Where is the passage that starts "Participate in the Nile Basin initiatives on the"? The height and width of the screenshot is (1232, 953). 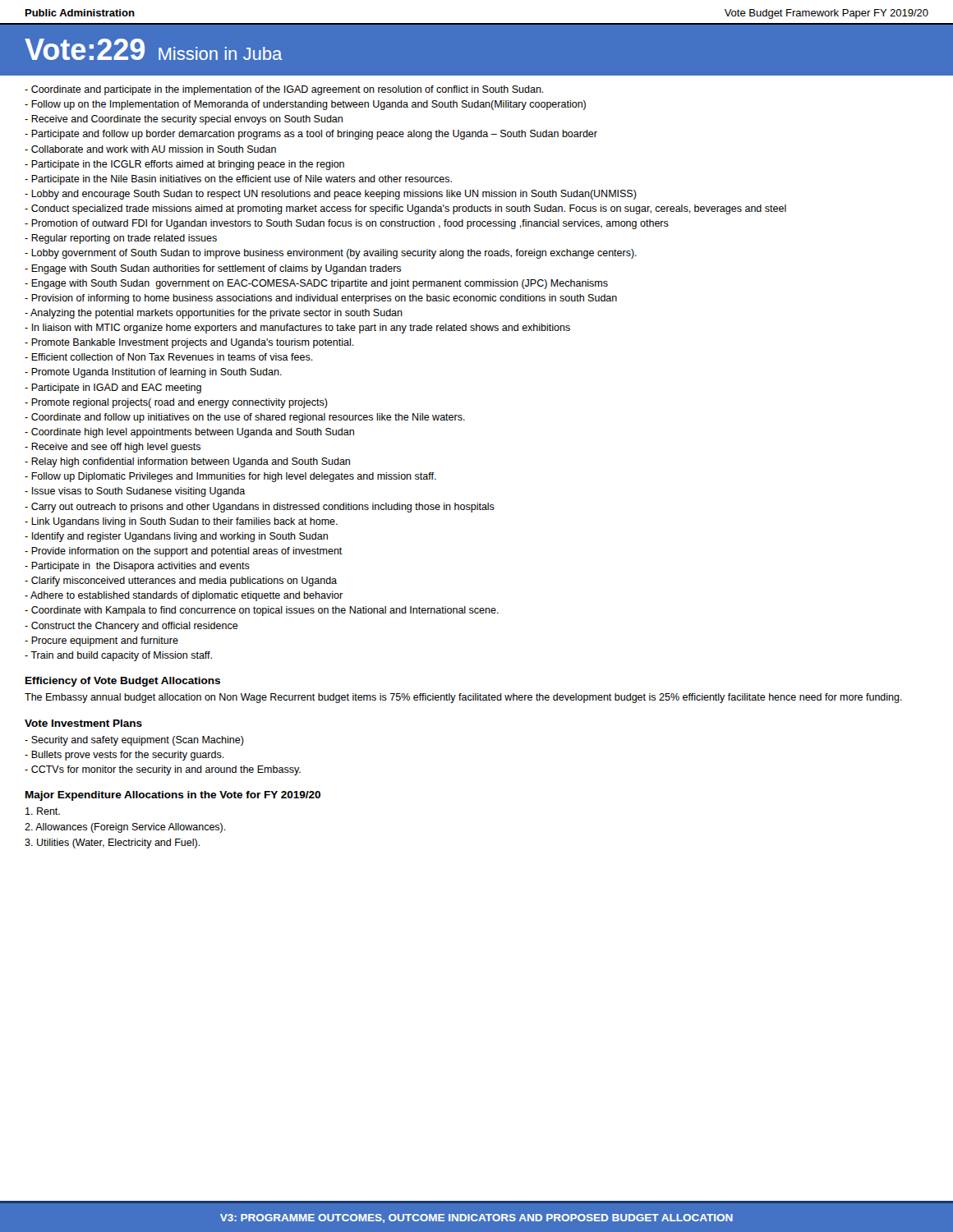coord(239,179)
